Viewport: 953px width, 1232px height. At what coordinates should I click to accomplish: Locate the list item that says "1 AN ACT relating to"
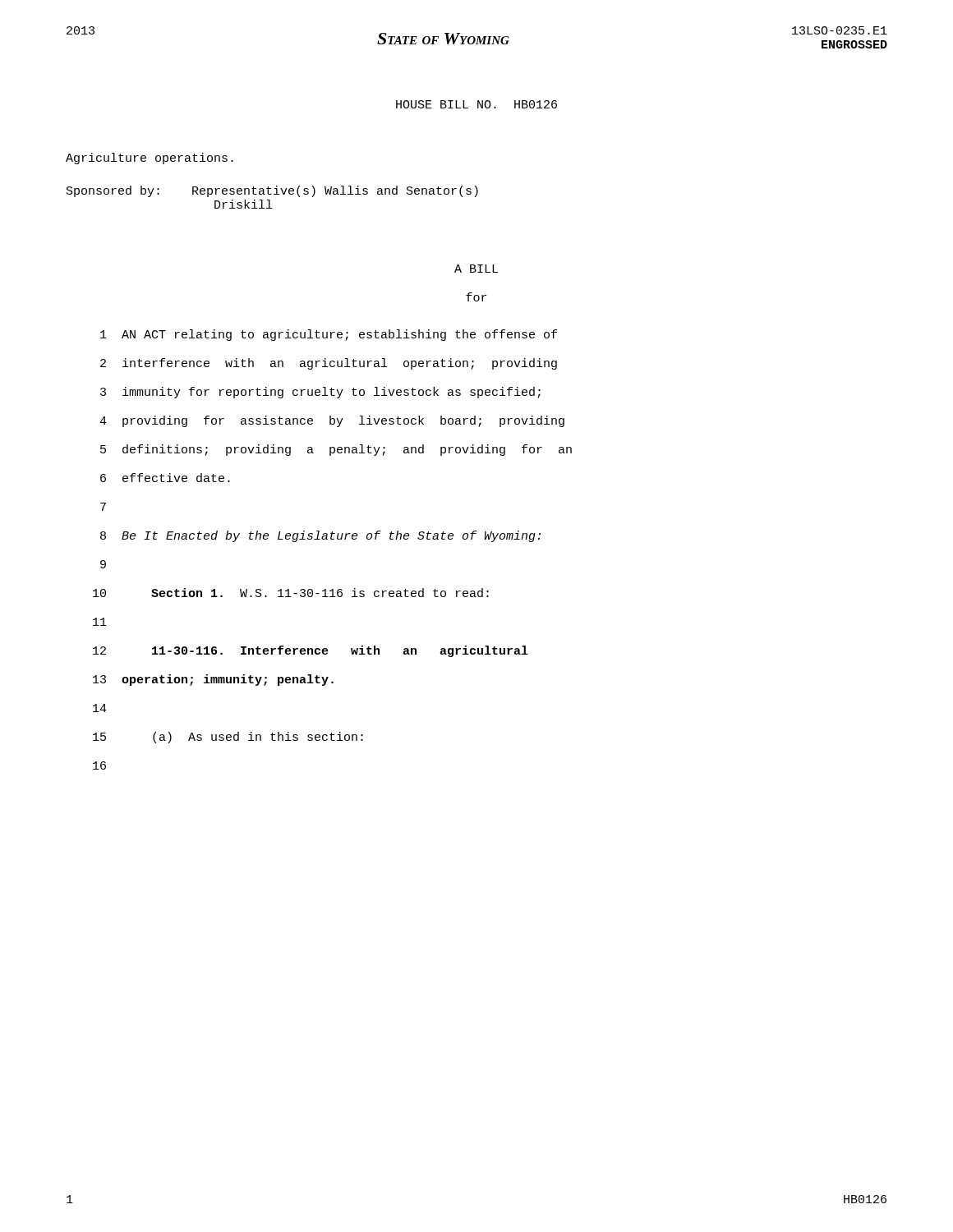click(476, 336)
